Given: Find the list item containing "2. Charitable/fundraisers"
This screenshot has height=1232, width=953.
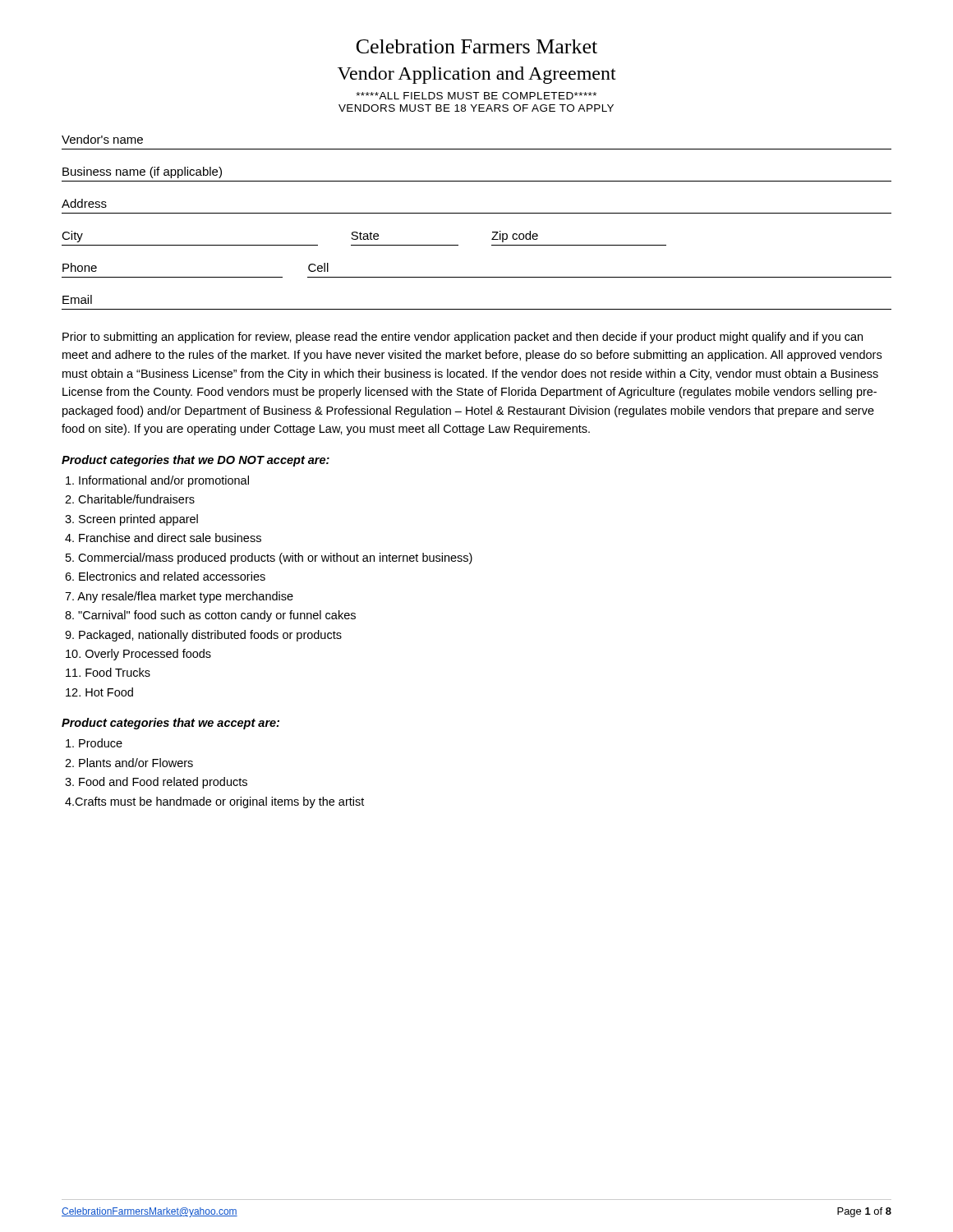Looking at the screenshot, I should [130, 500].
